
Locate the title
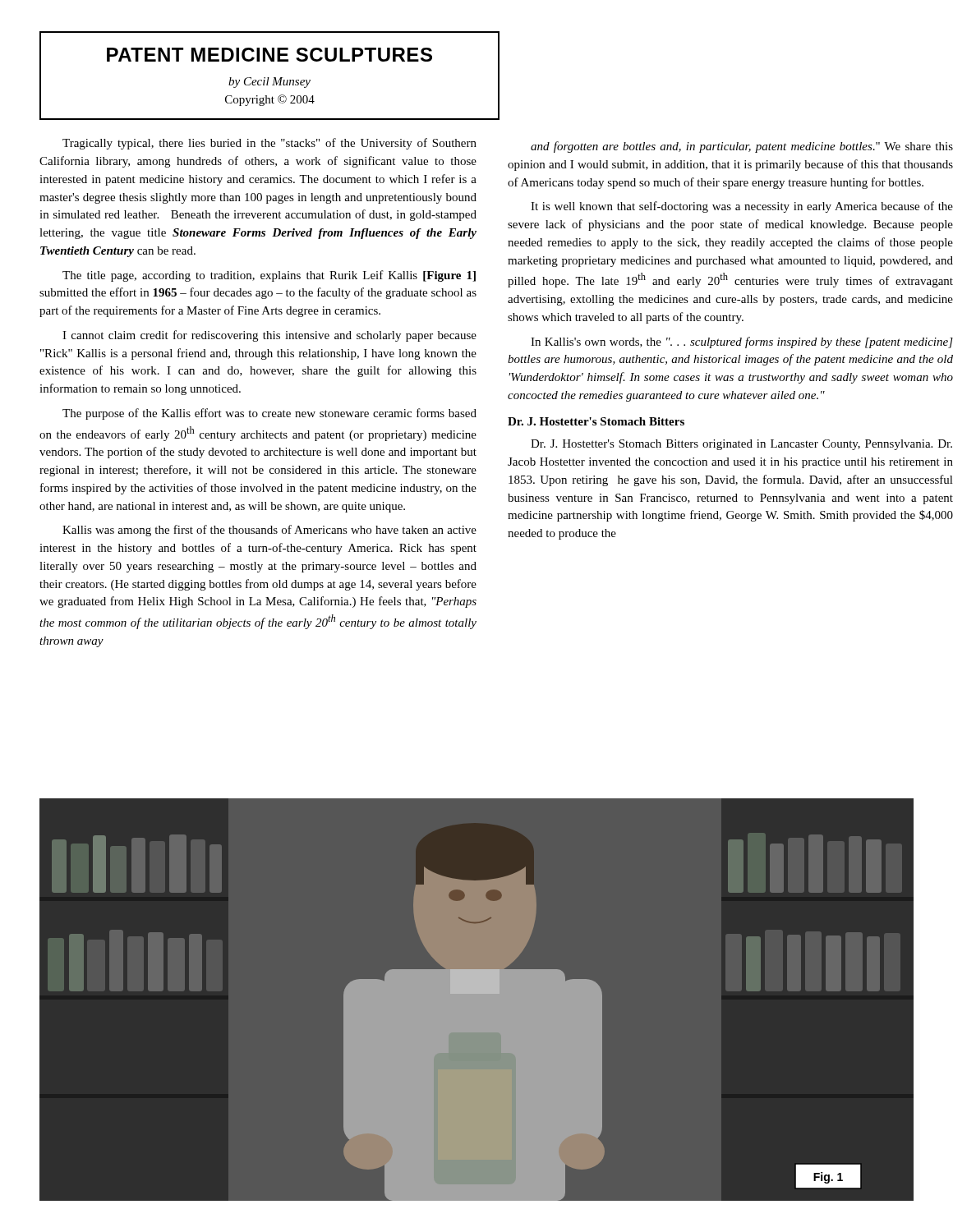258,76
